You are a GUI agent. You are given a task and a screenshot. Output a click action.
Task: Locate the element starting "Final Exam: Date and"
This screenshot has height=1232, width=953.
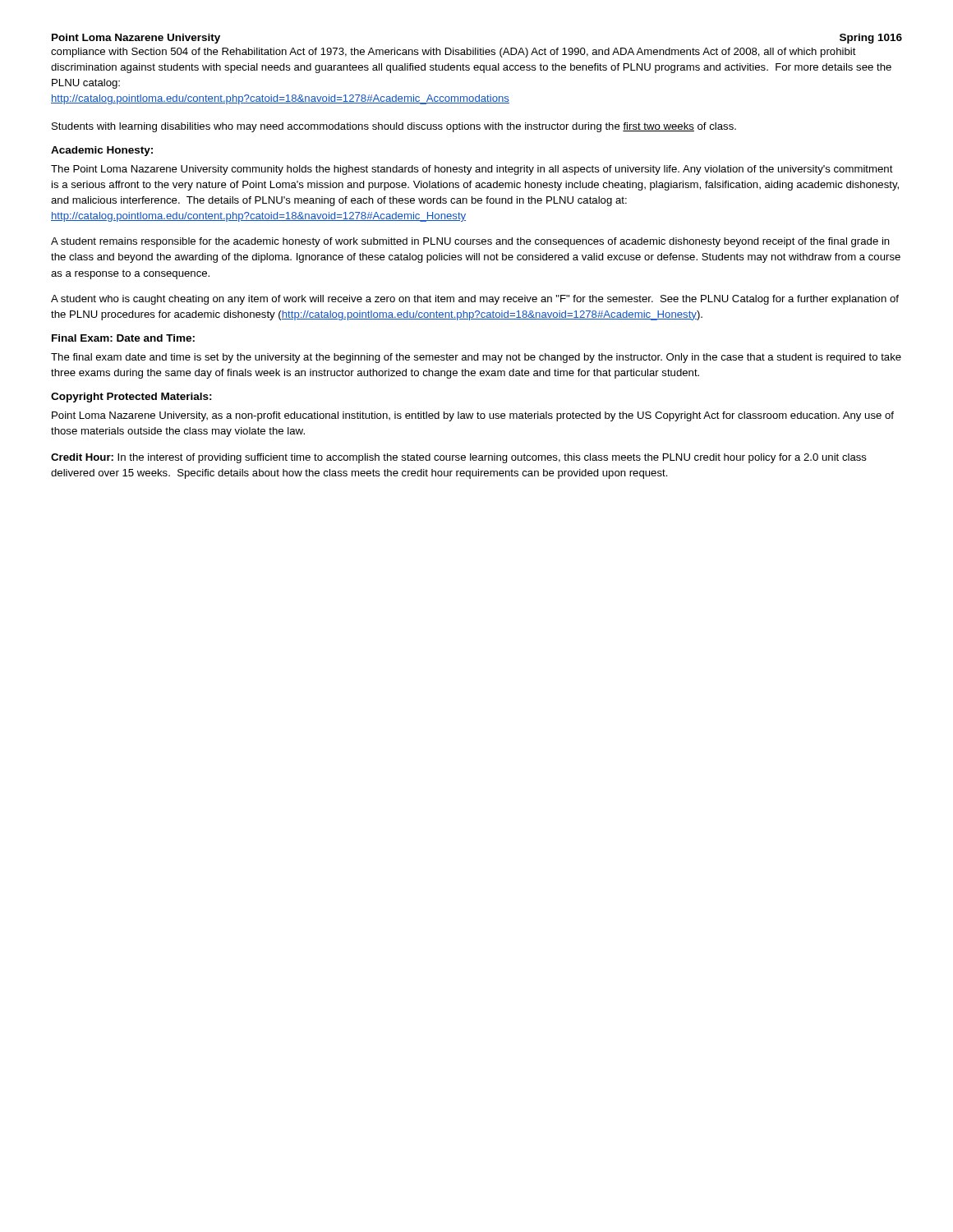pyautogui.click(x=123, y=338)
